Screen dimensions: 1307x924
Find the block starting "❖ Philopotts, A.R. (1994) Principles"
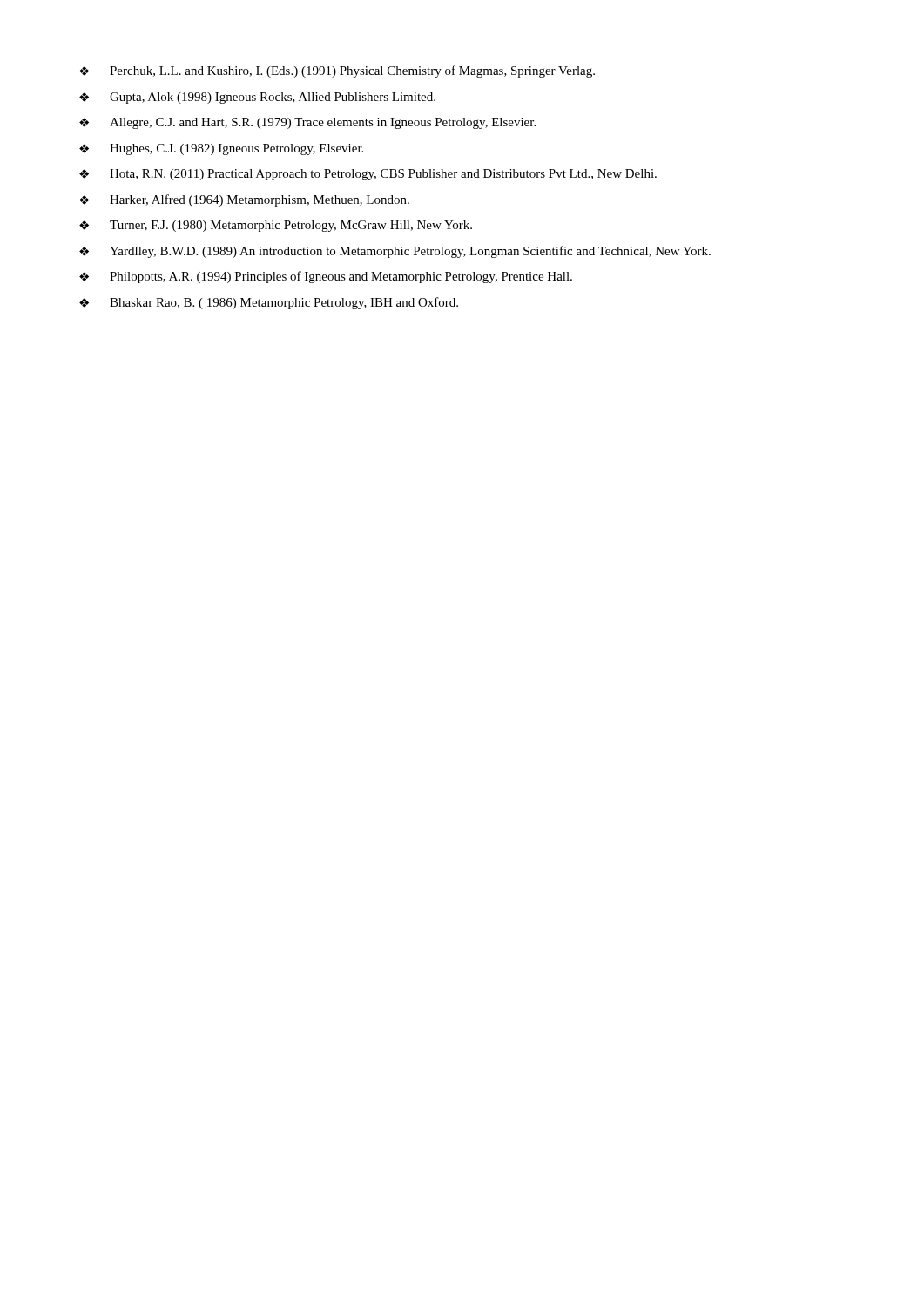click(x=462, y=277)
